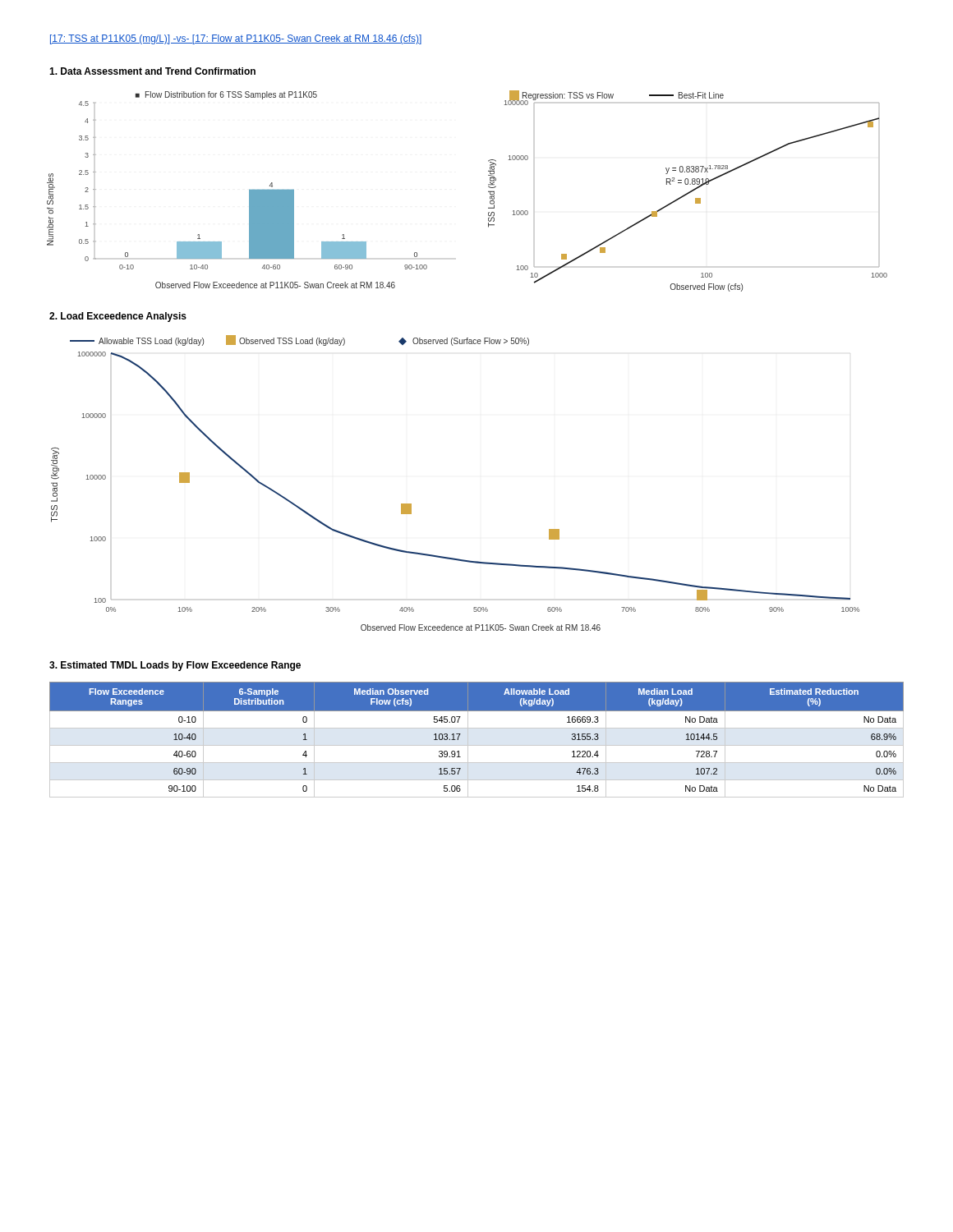Select the element starting "3. Estimated TMDL Loads by Flow Exceedence Range"
This screenshot has height=1232, width=953.
click(175, 665)
